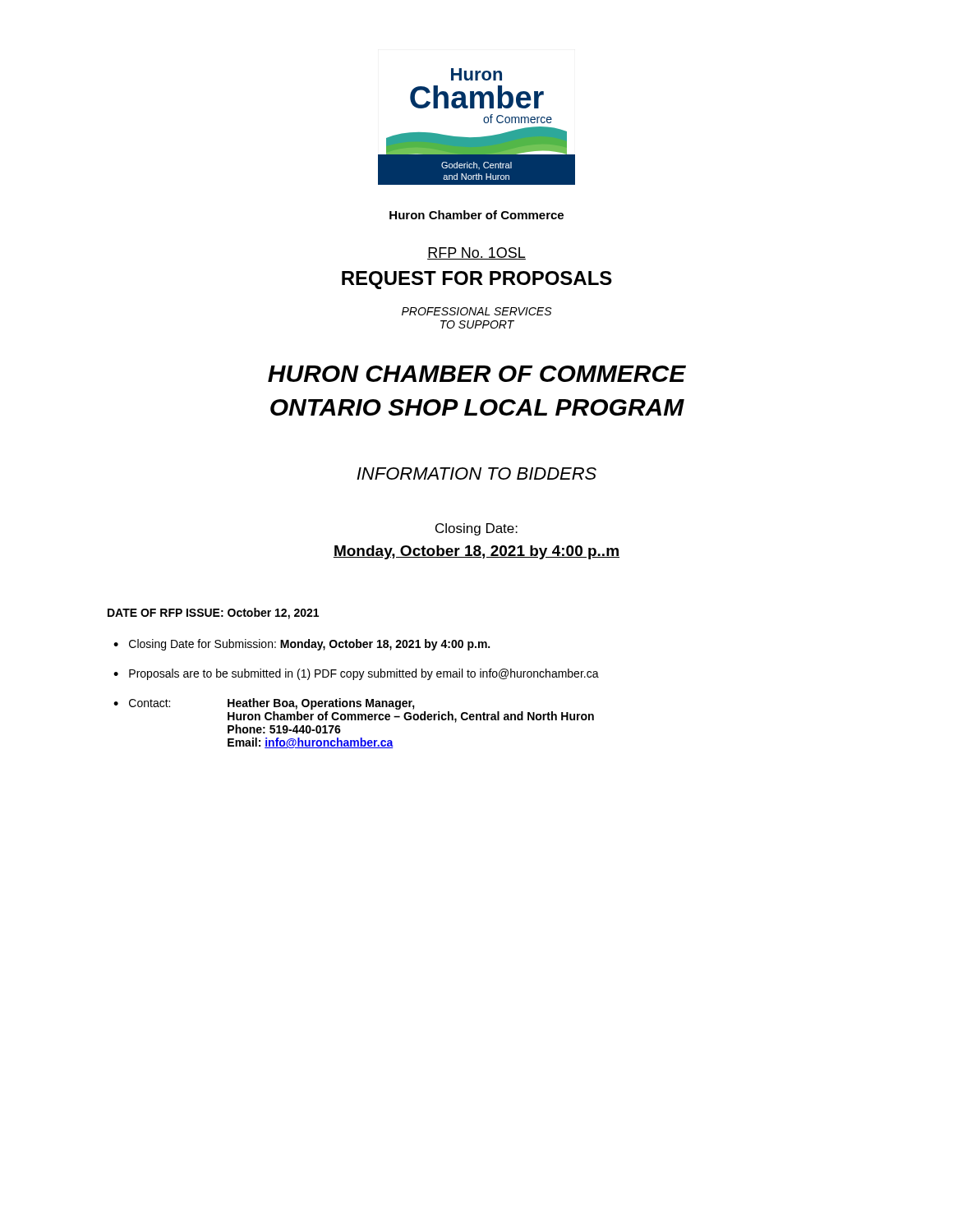This screenshot has height=1232, width=953.
Task: Click the passage that begins "• Proposals are to"
Action: [356, 674]
